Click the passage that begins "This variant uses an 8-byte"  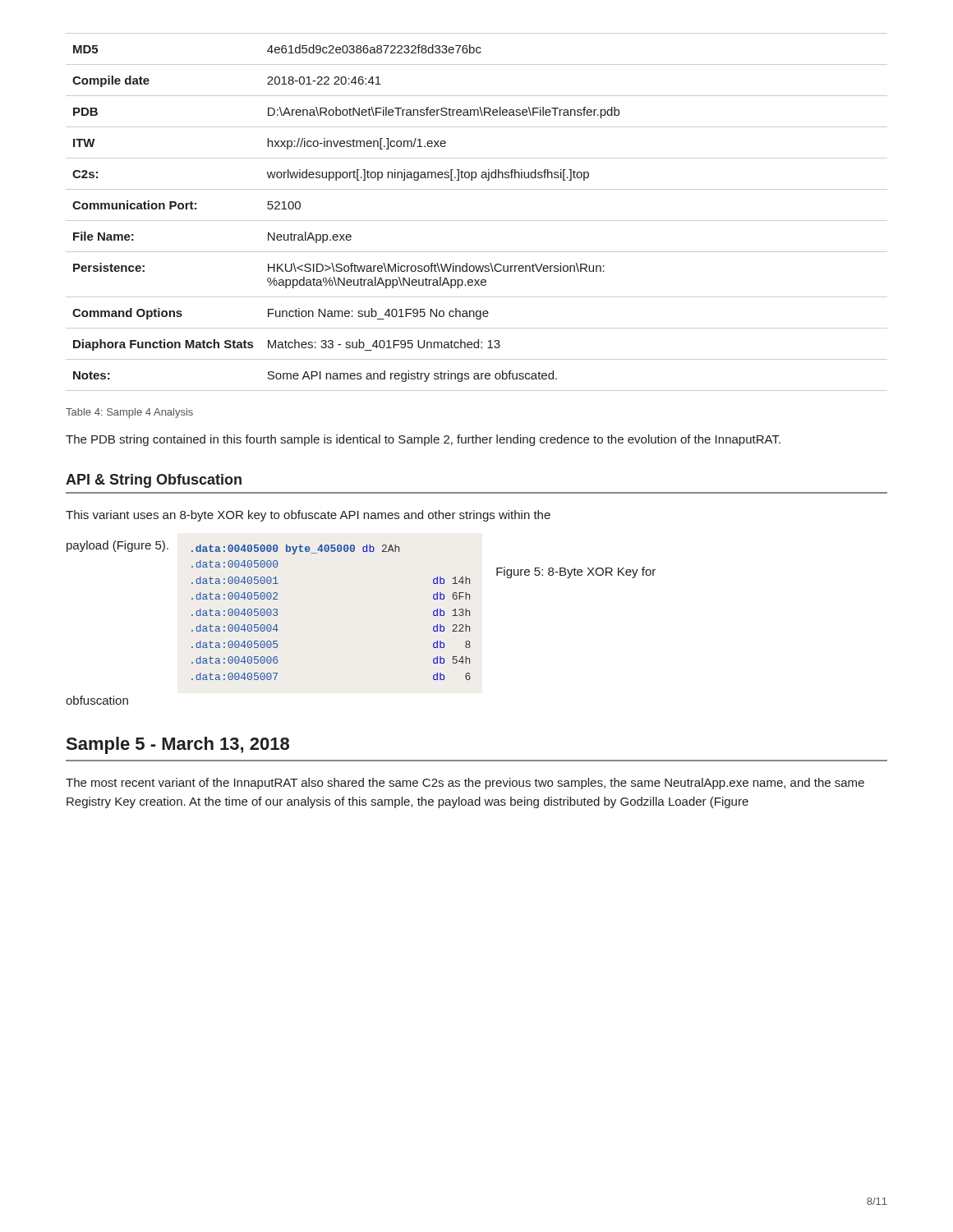(308, 515)
